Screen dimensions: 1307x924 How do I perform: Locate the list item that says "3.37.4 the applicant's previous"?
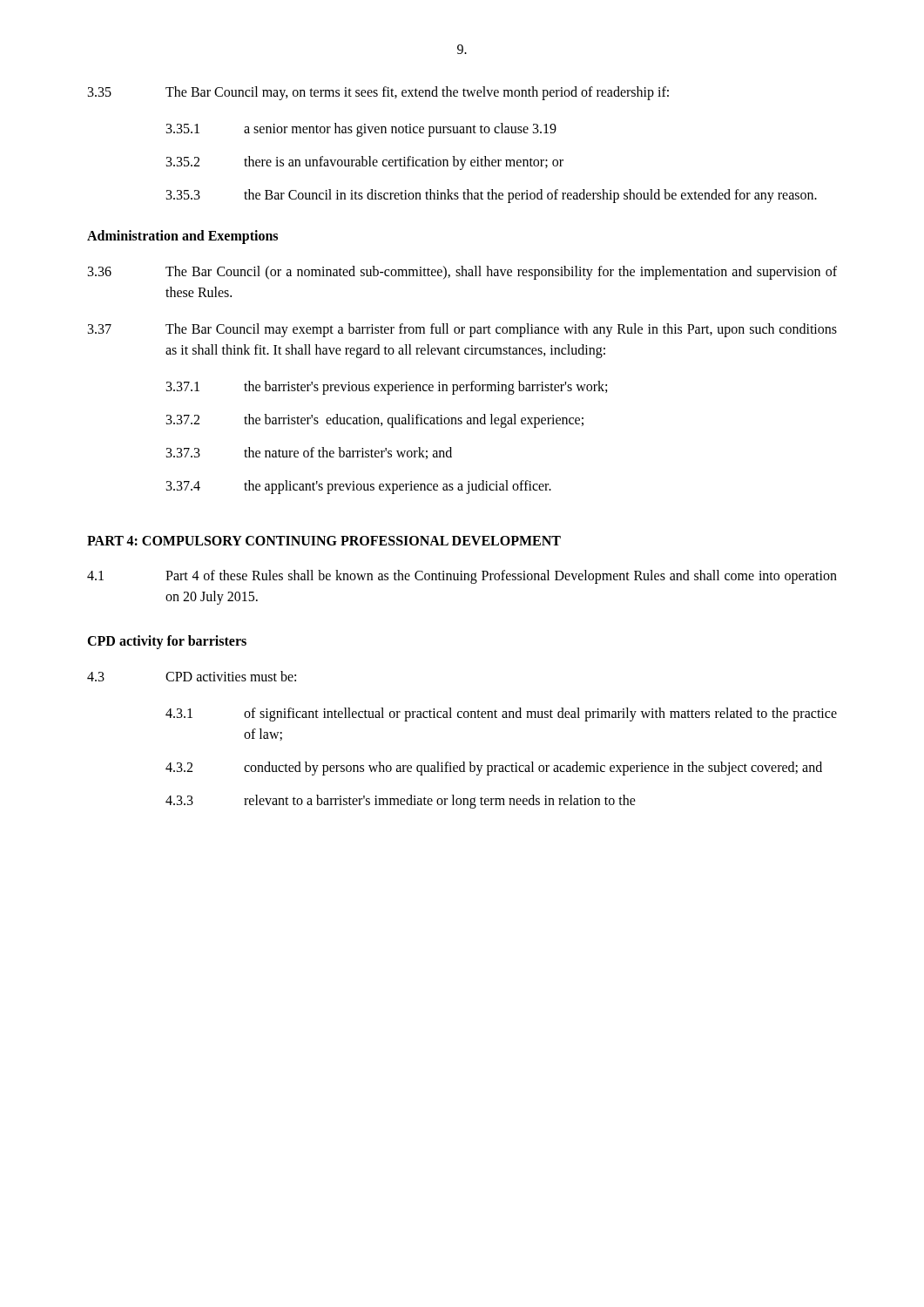(x=501, y=487)
